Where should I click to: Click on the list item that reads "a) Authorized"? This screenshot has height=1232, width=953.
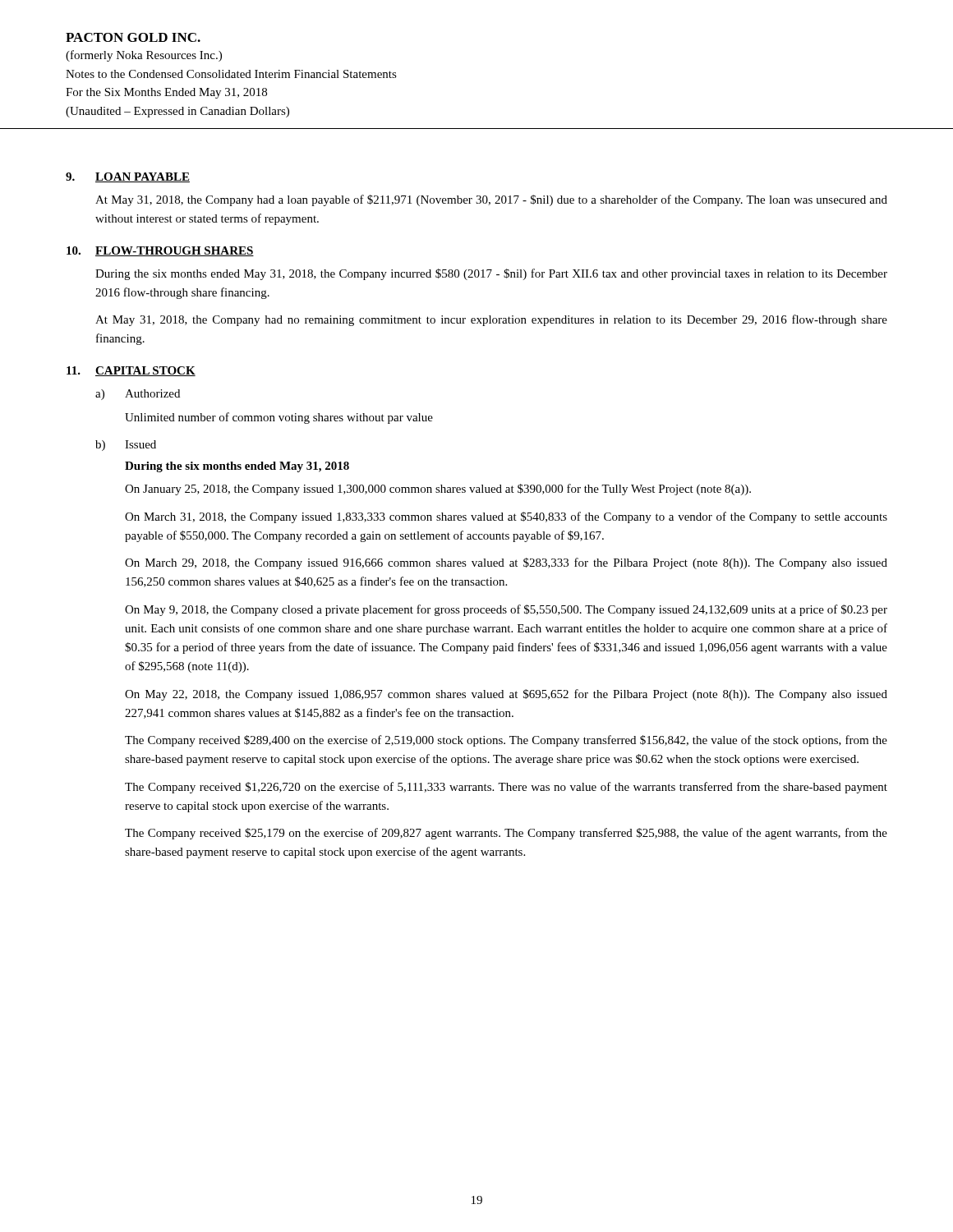click(138, 395)
